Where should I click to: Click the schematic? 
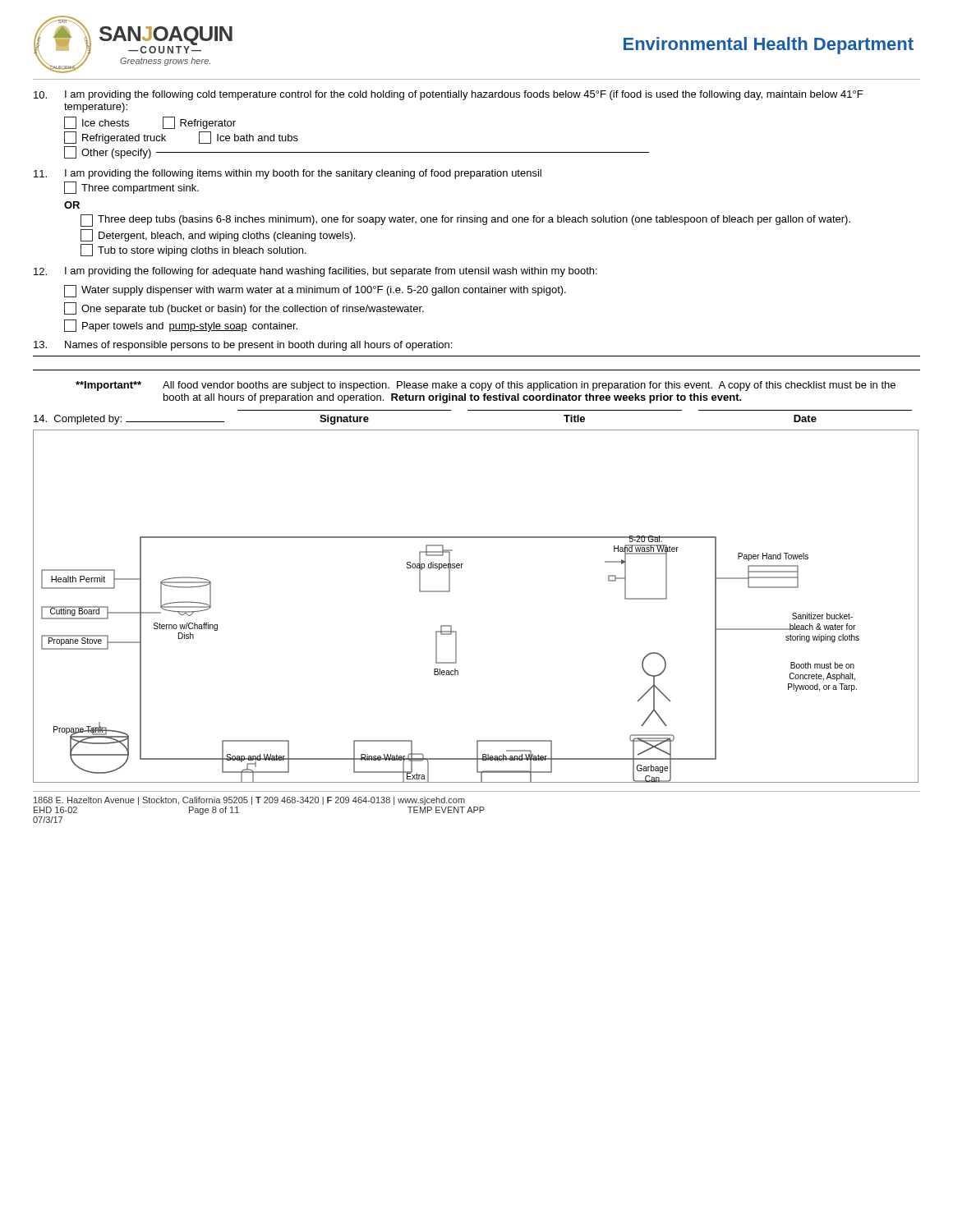pos(476,606)
